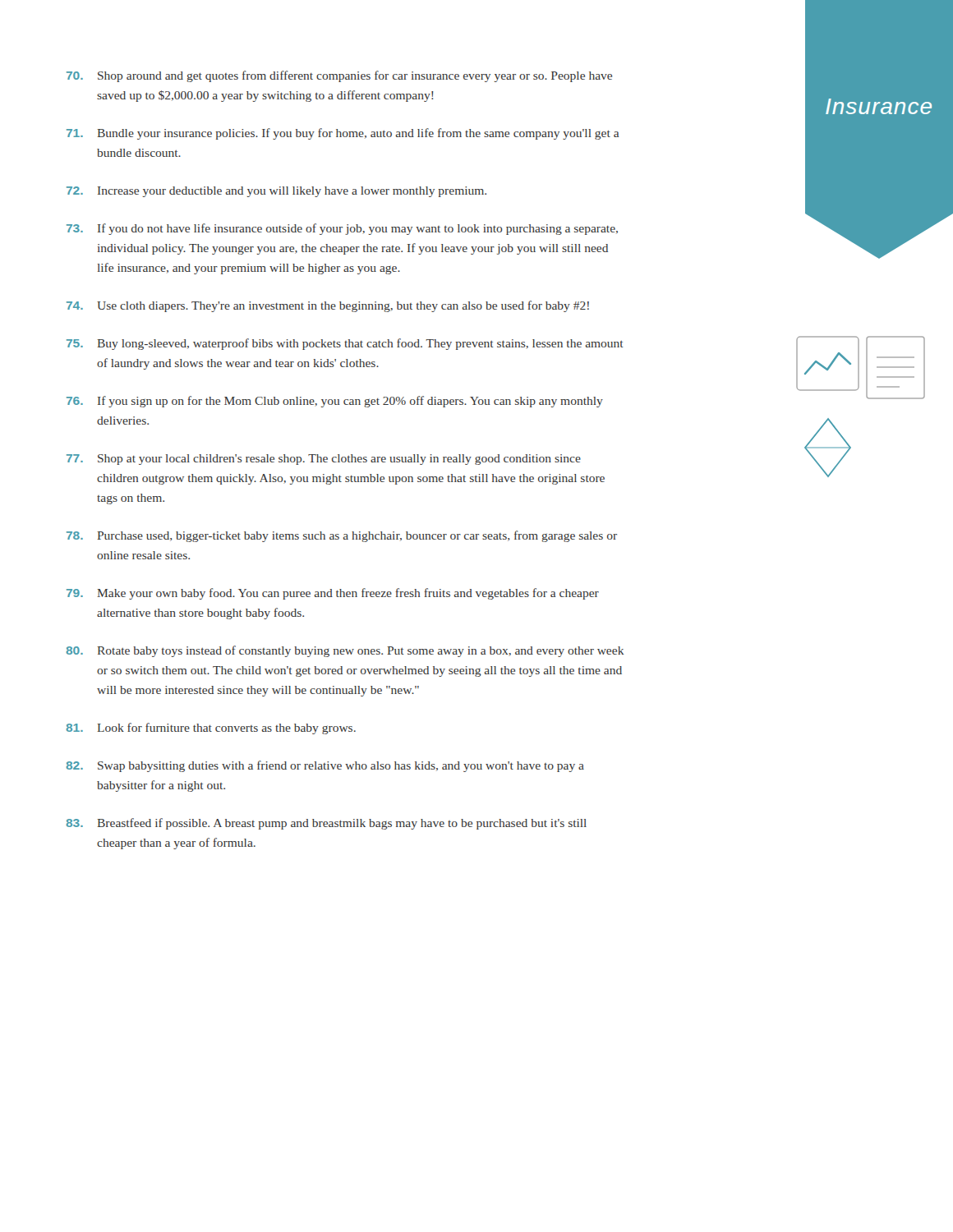Navigate to the passage starting "71. Bundle your"
953x1232 pixels.
[345, 143]
